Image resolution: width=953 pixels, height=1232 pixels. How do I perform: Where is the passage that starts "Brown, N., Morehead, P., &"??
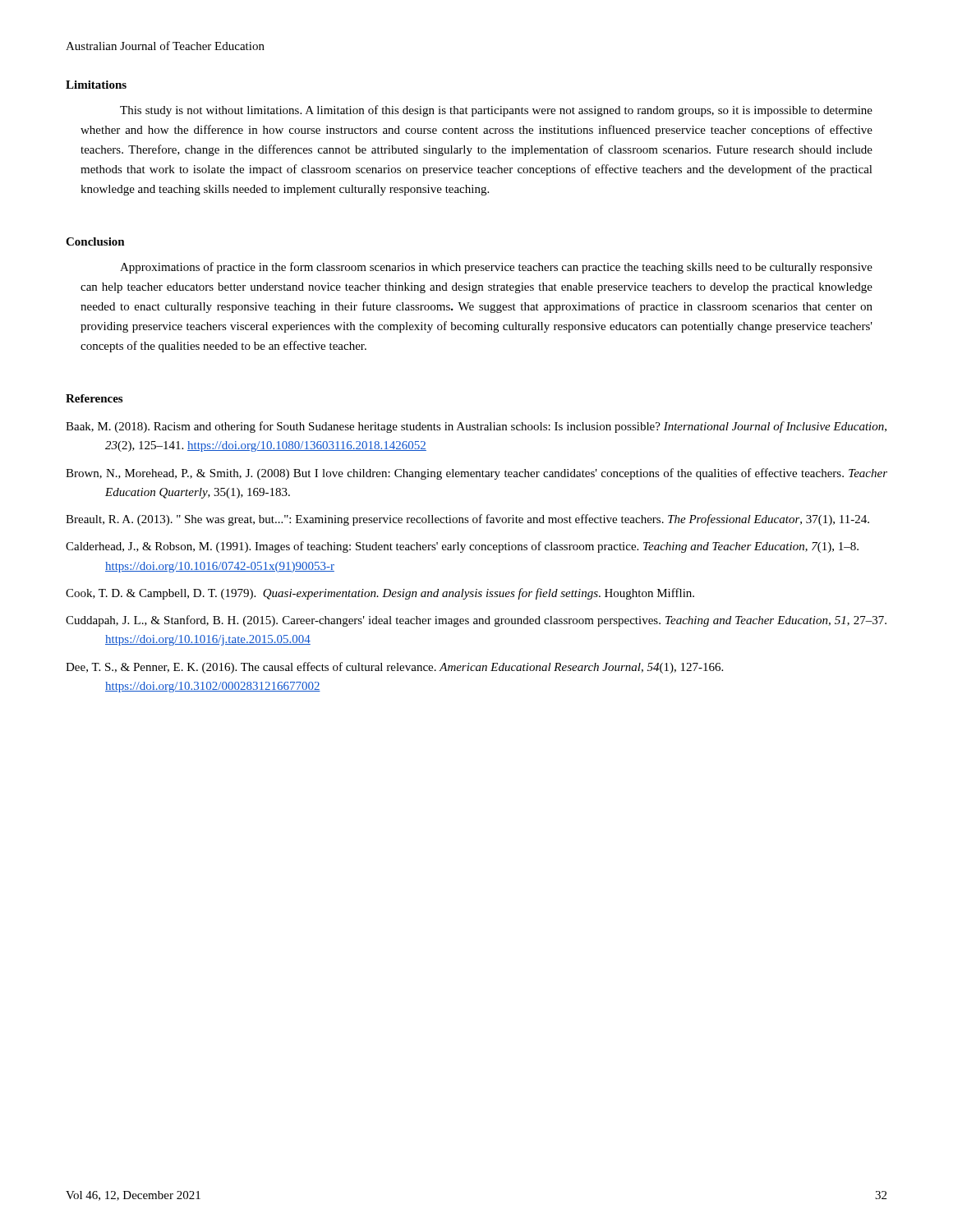coord(476,482)
